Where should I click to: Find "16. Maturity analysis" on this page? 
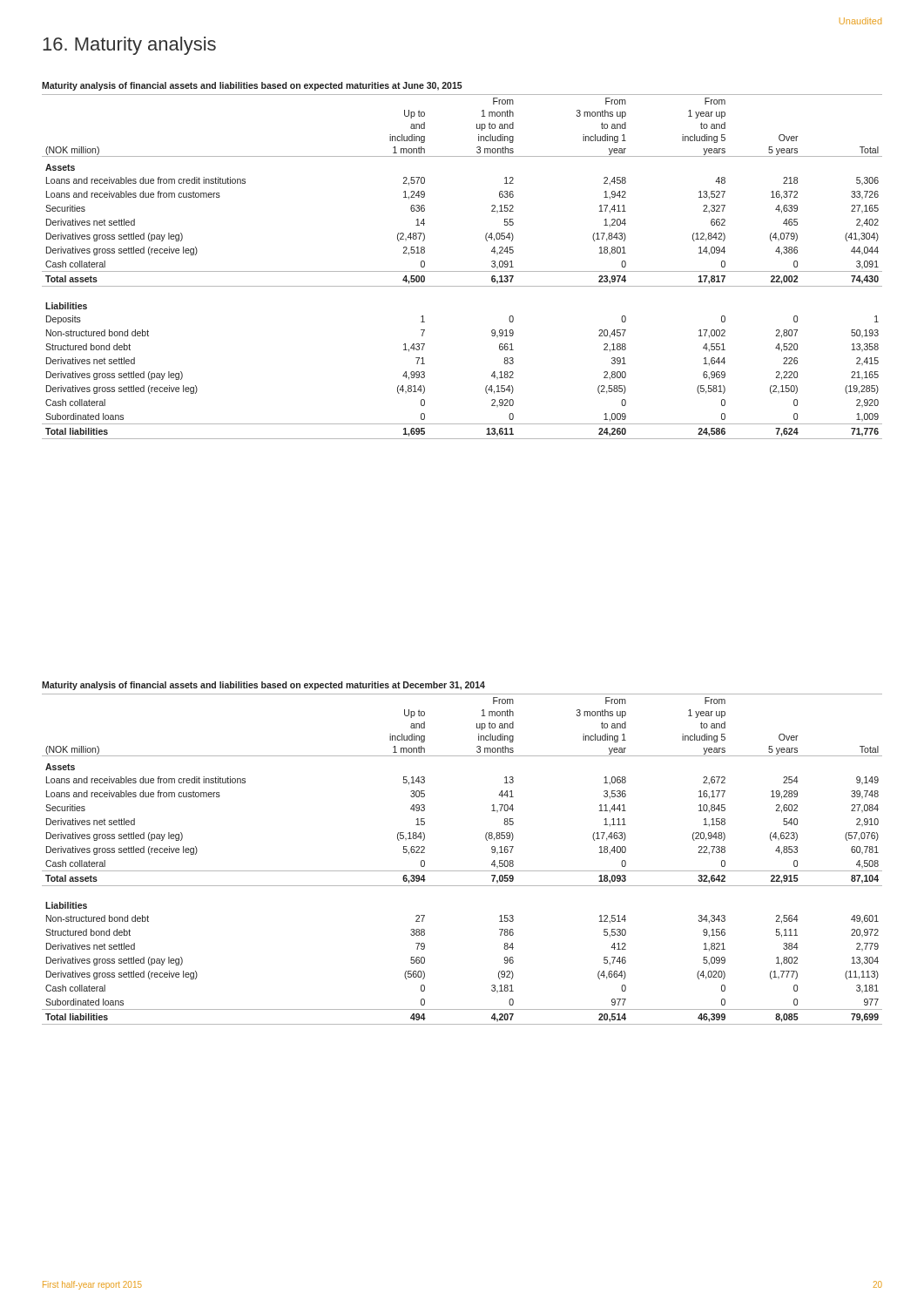coord(129,44)
